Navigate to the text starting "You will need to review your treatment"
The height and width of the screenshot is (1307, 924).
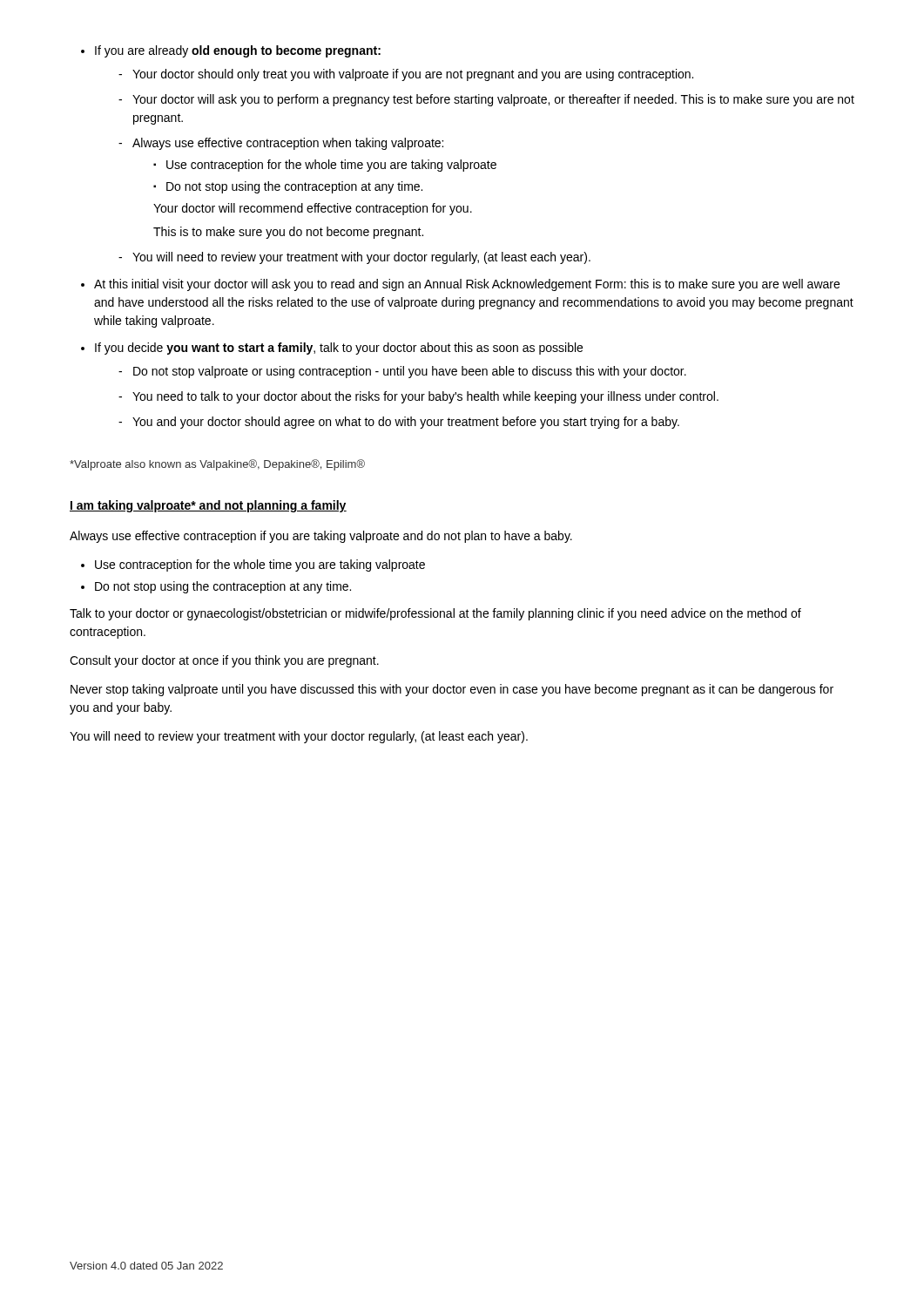click(462, 737)
